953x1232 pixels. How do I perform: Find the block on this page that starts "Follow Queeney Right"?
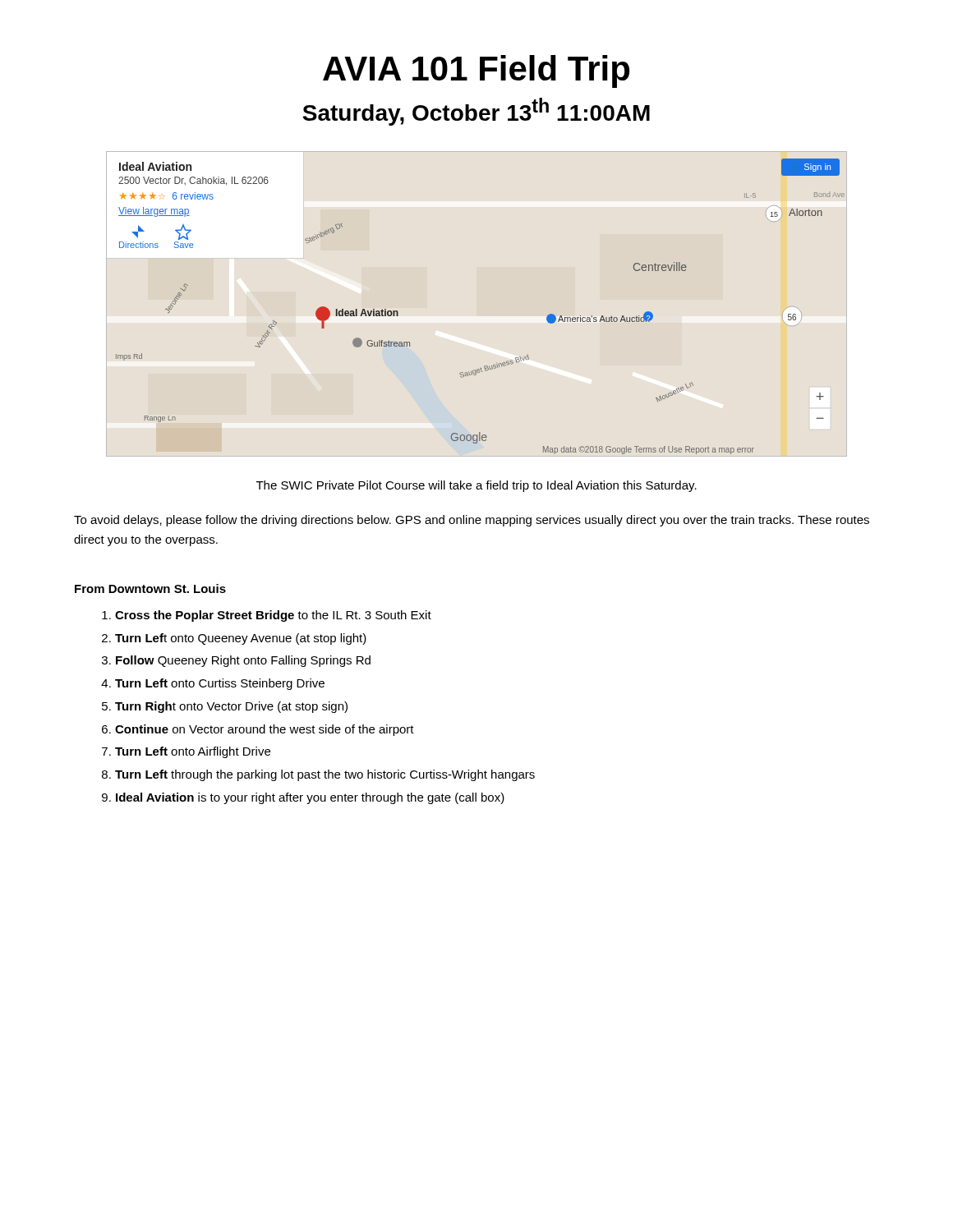pyautogui.click(x=243, y=660)
